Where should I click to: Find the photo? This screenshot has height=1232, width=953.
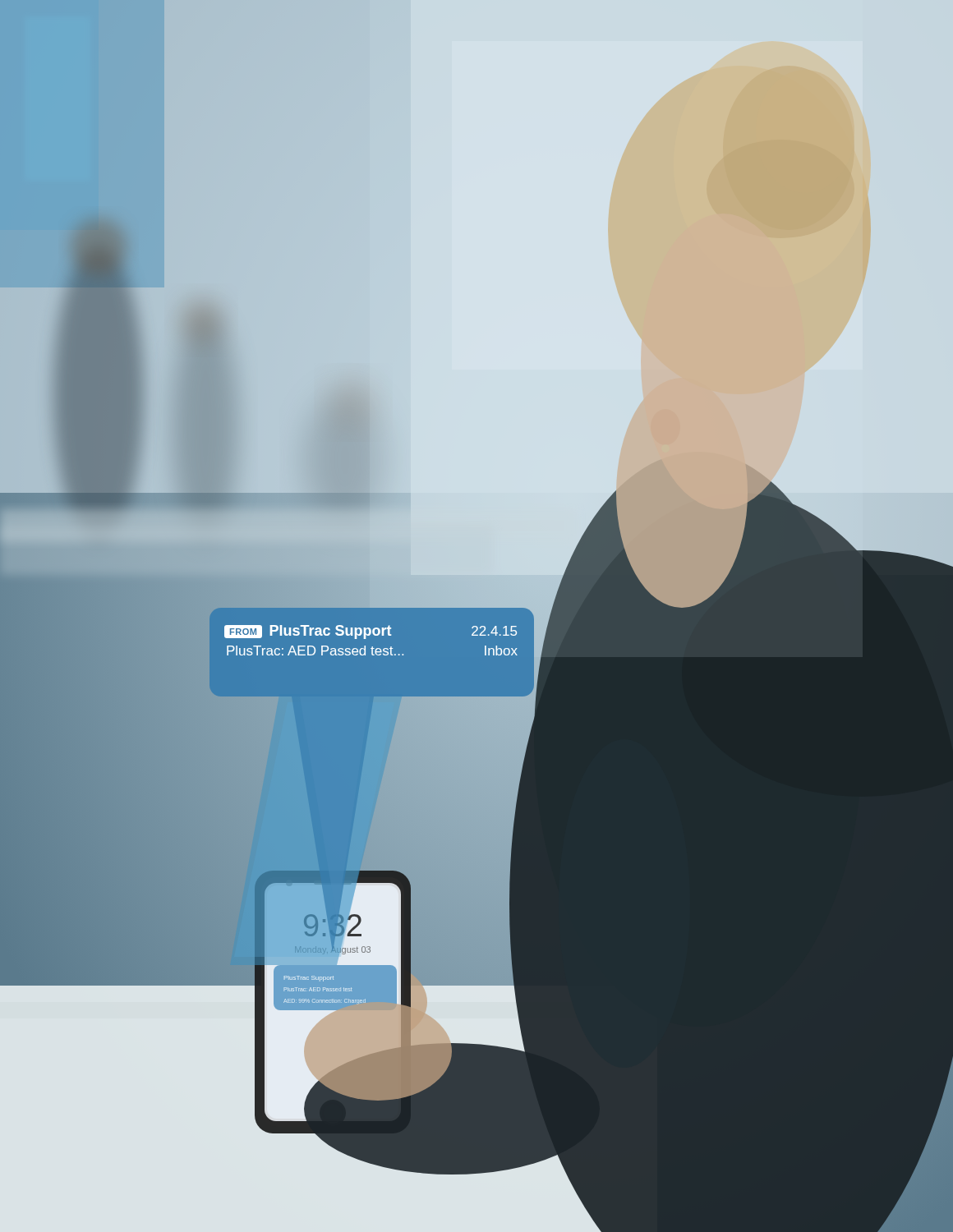pyautogui.click(x=476, y=616)
